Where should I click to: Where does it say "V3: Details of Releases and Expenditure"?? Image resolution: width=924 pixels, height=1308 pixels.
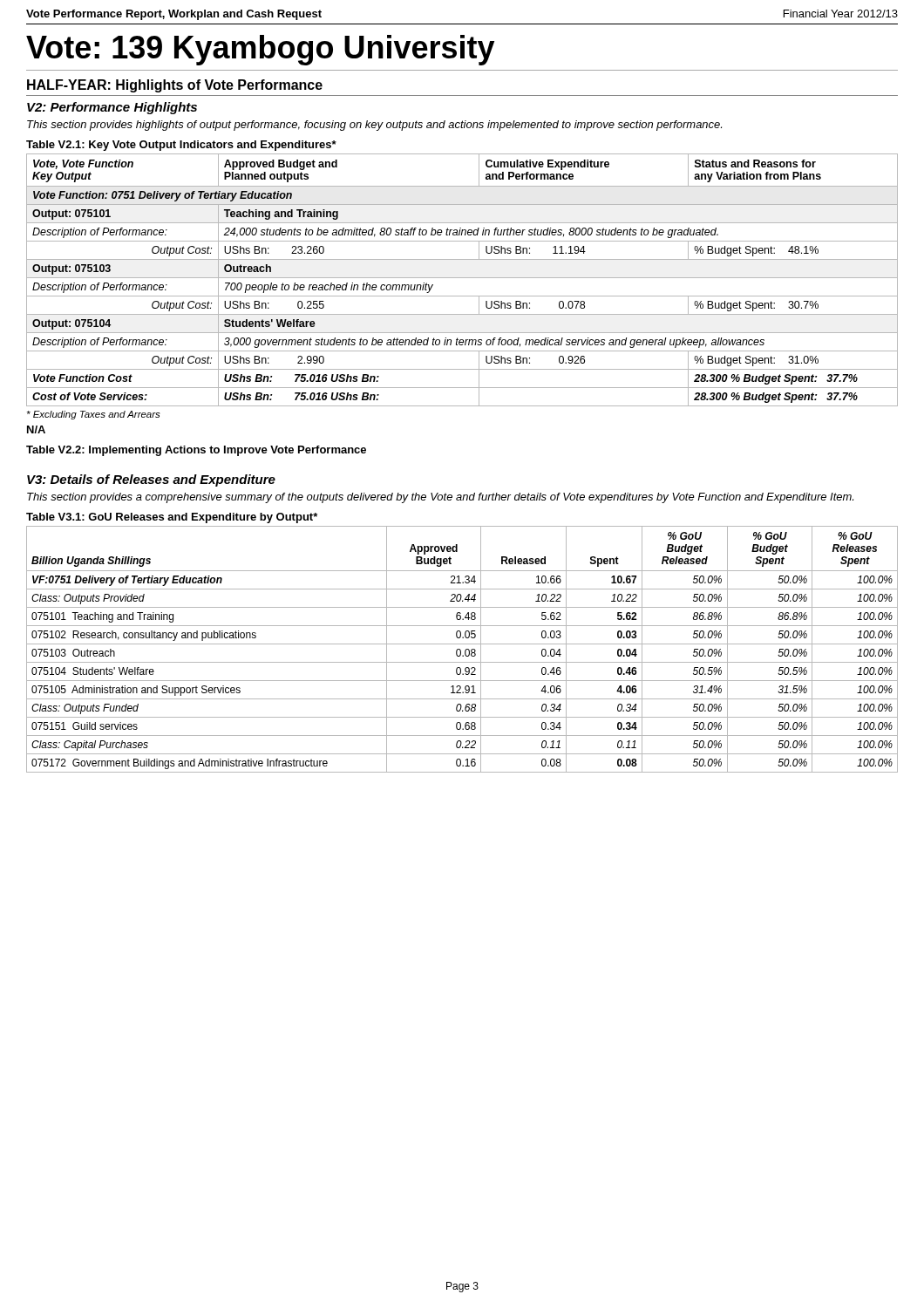click(x=151, y=479)
